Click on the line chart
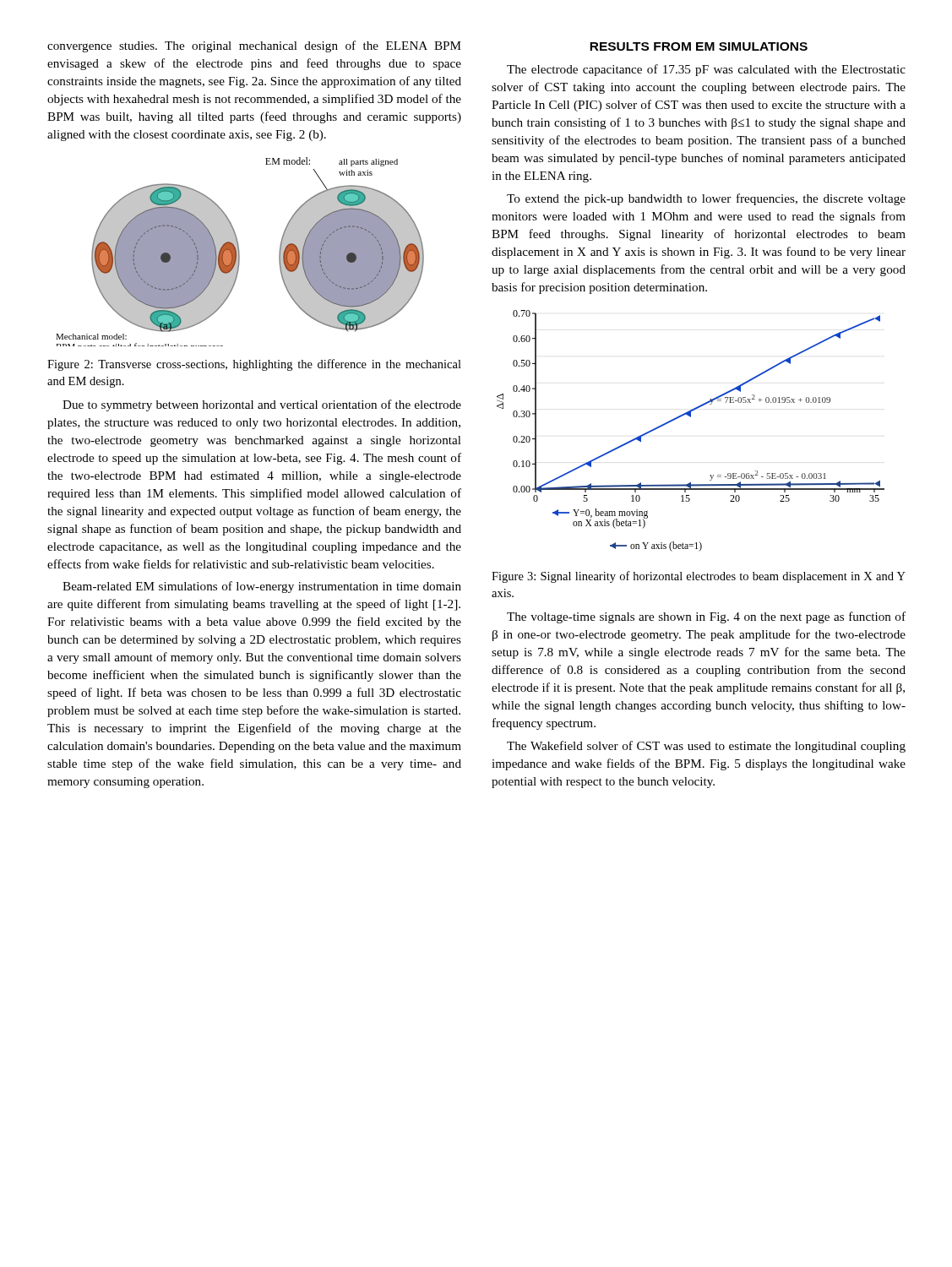This screenshot has width=952, height=1267. (699, 420)
